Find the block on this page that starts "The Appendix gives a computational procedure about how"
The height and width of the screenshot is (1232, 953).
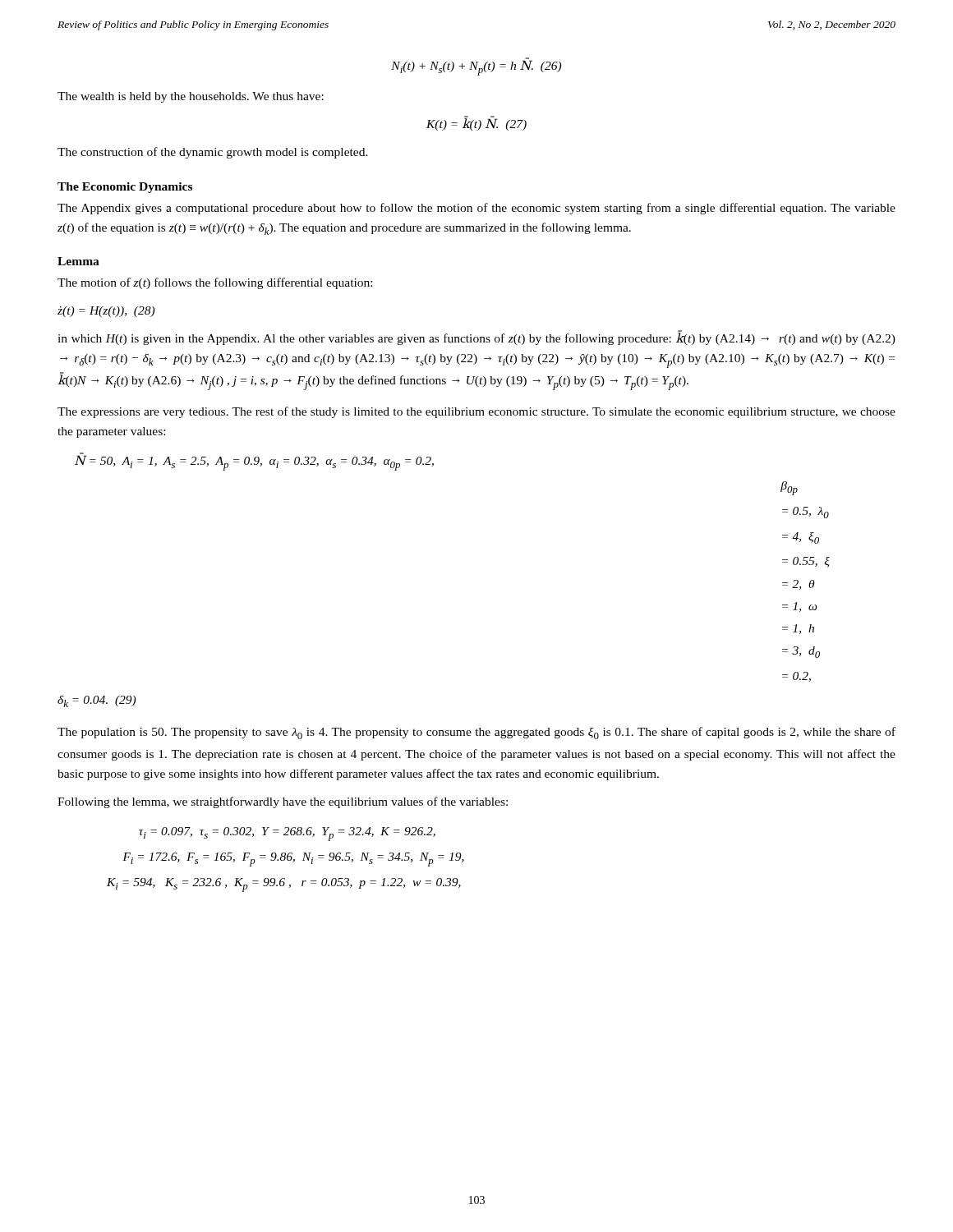476,219
